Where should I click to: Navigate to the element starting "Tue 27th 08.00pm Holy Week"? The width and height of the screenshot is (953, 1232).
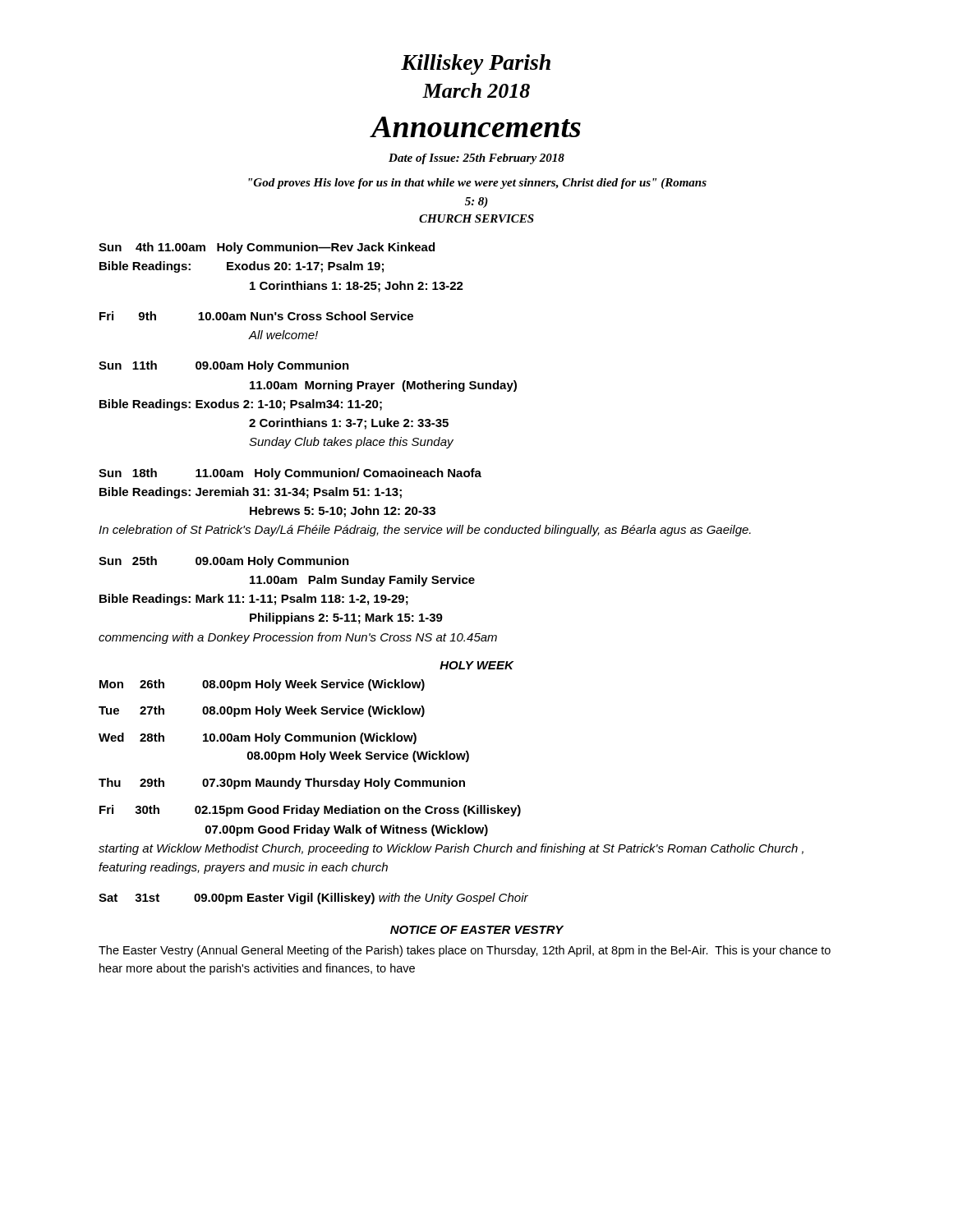click(262, 711)
